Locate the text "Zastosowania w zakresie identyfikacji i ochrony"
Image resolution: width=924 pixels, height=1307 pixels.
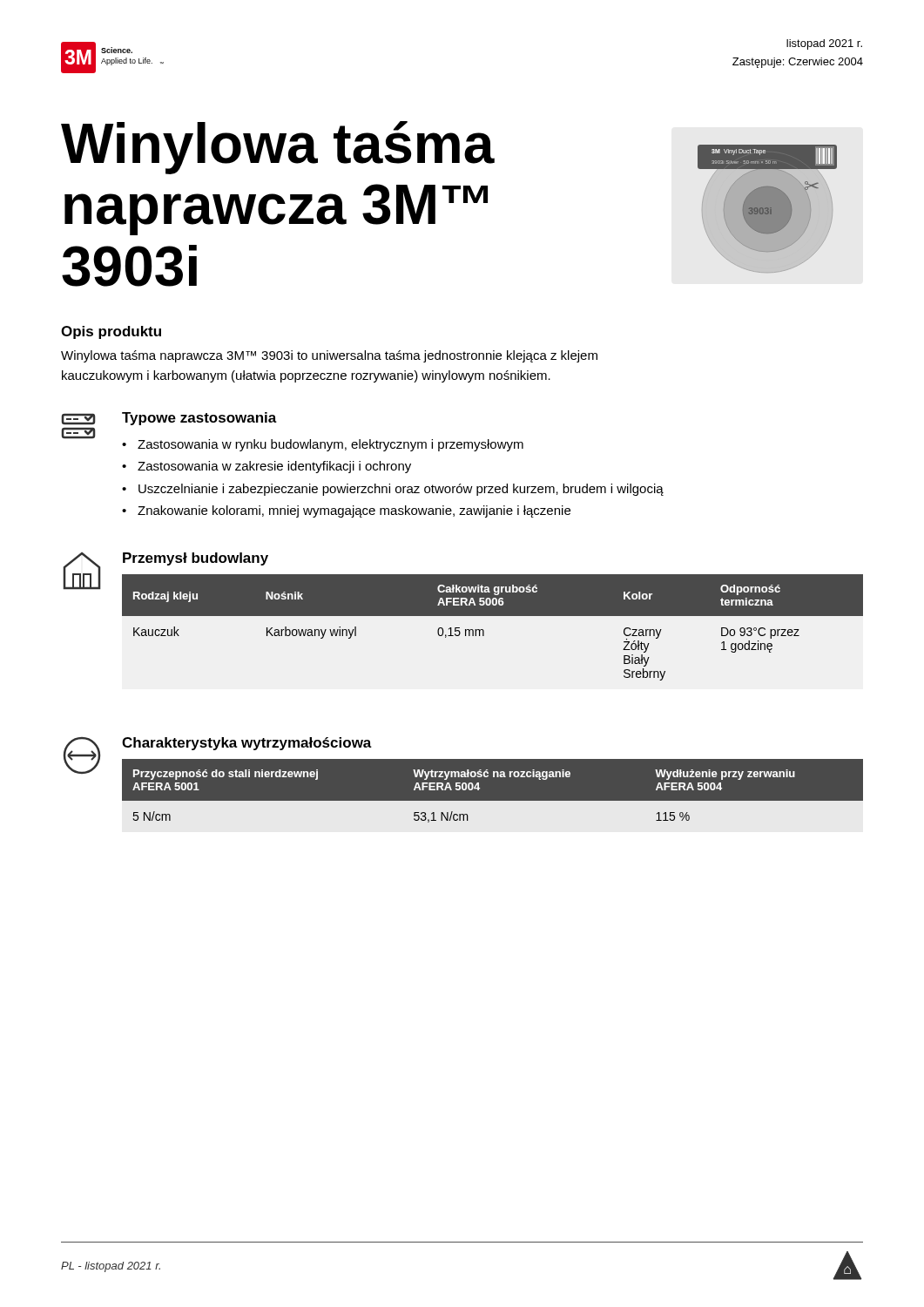pos(274,466)
